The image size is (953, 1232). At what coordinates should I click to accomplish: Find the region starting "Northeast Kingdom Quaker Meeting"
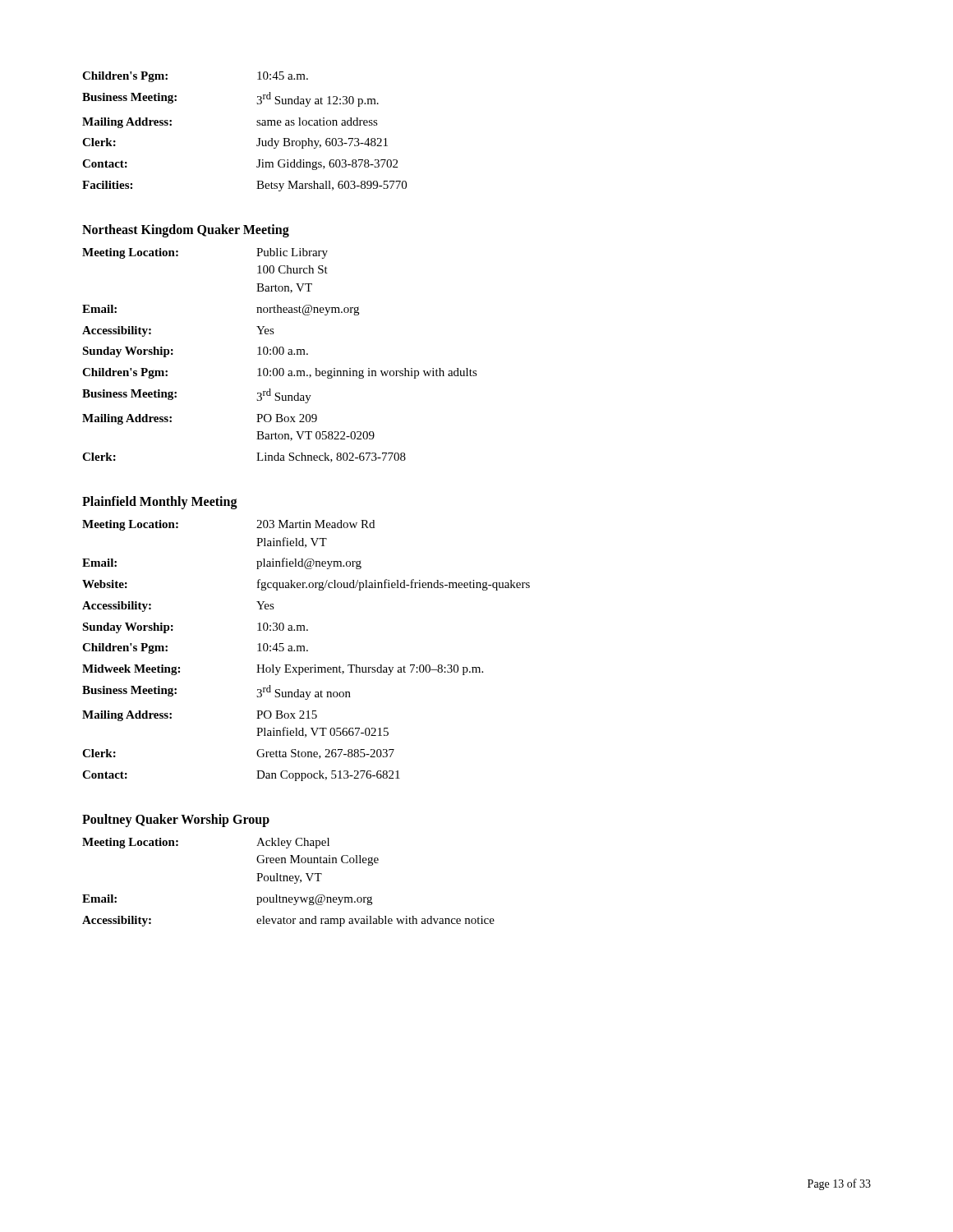(x=186, y=229)
